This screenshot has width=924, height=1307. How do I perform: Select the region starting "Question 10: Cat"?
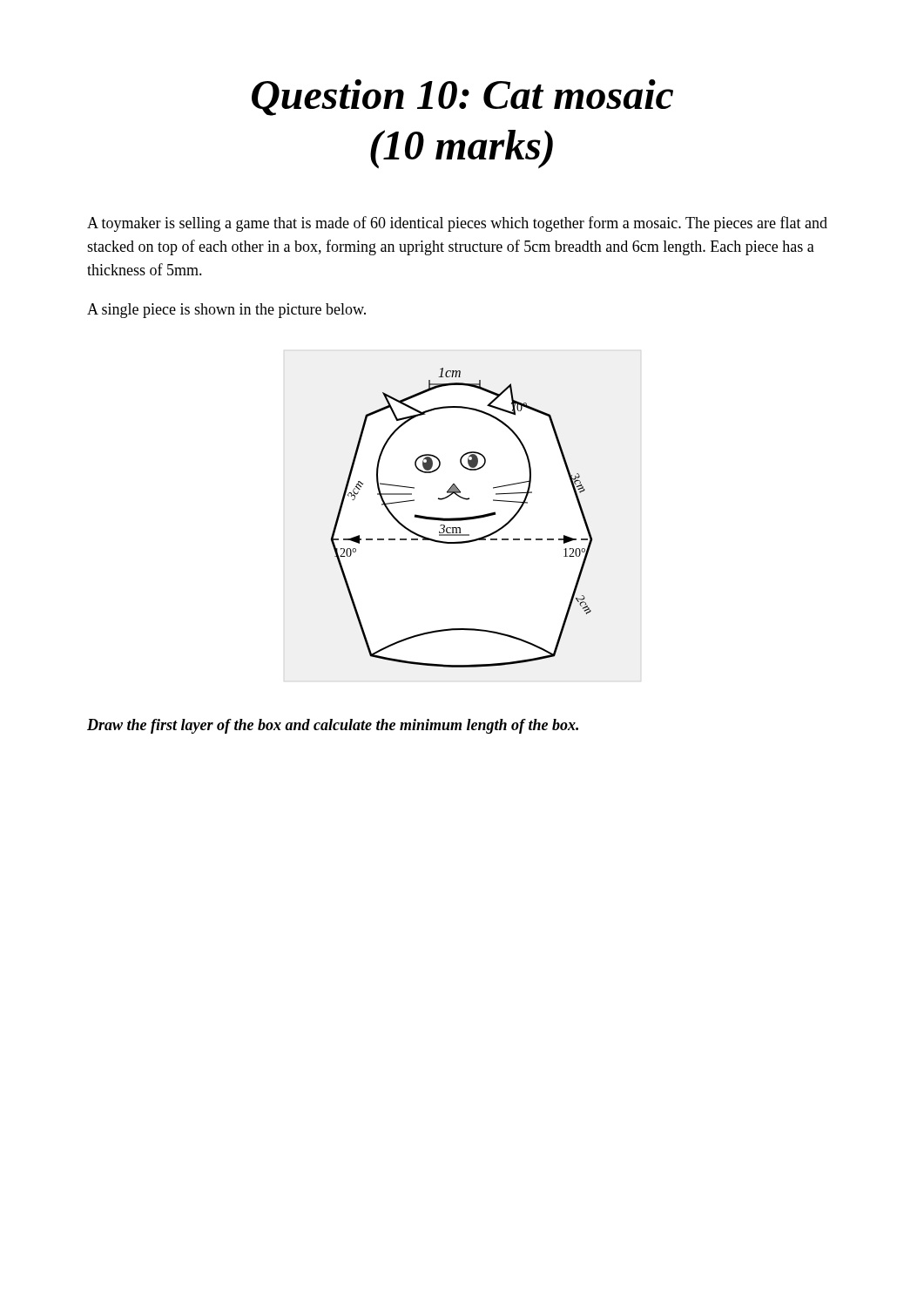tap(462, 120)
